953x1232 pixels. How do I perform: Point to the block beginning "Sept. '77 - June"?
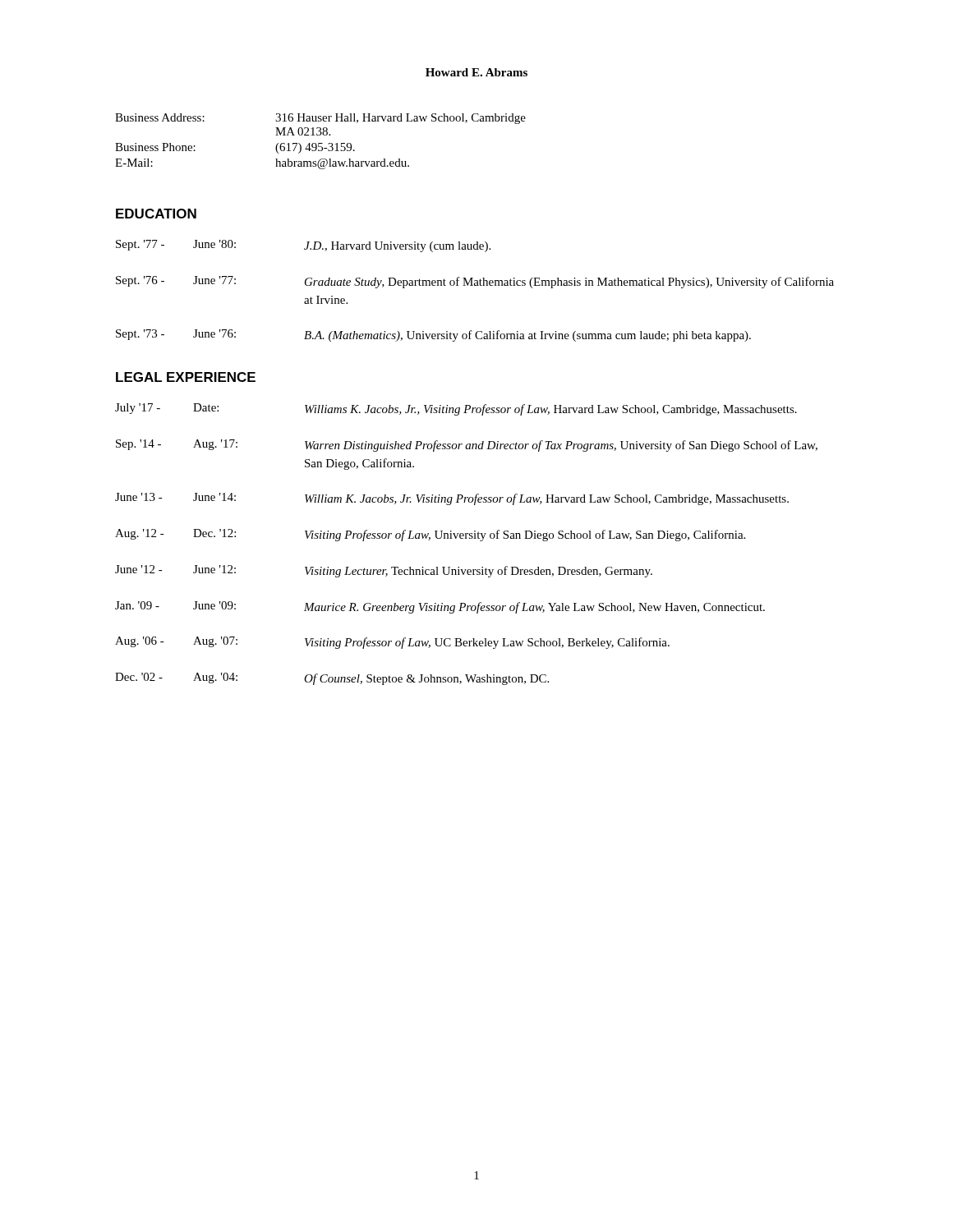pos(476,246)
